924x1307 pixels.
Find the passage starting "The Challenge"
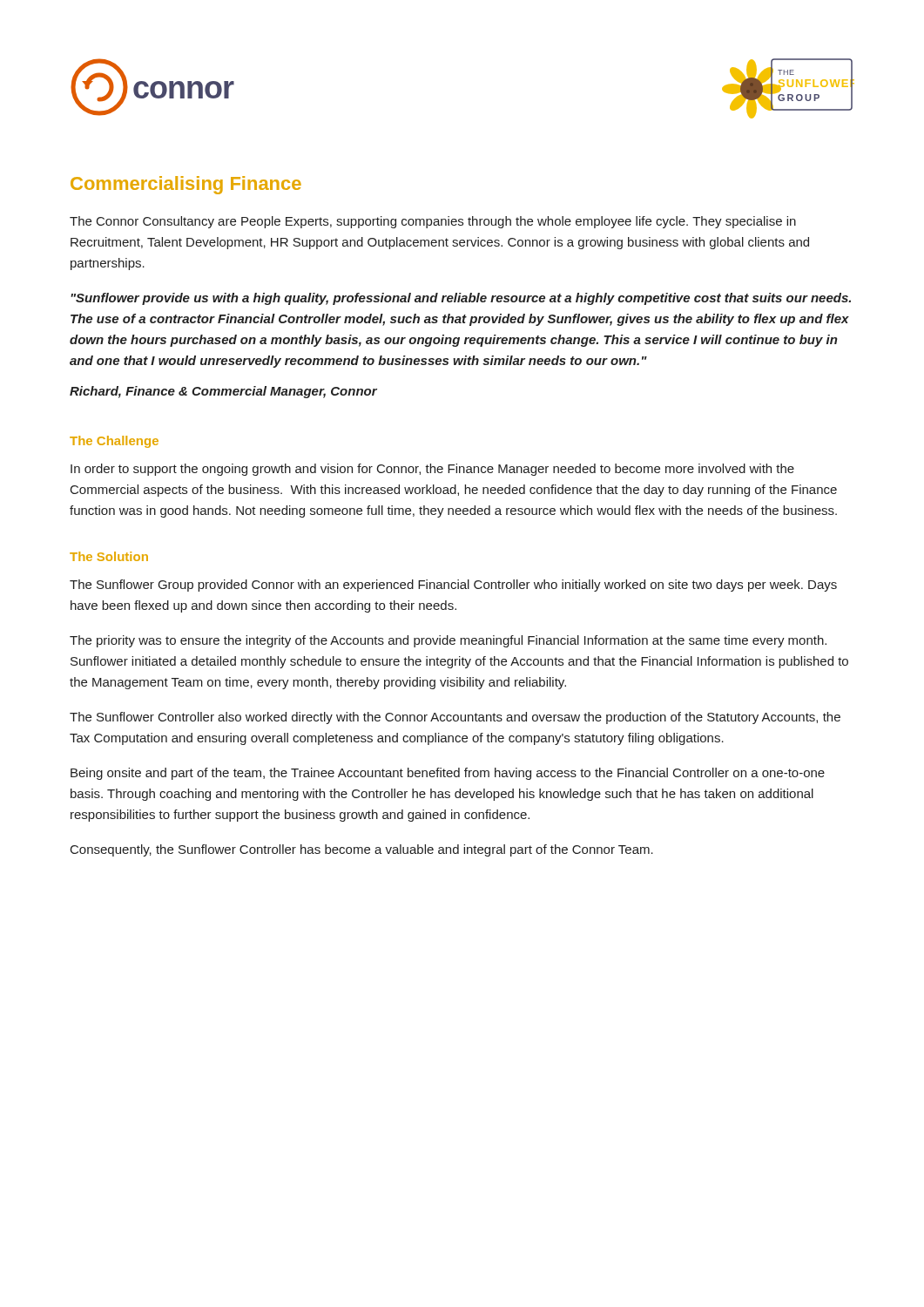[x=114, y=442]
